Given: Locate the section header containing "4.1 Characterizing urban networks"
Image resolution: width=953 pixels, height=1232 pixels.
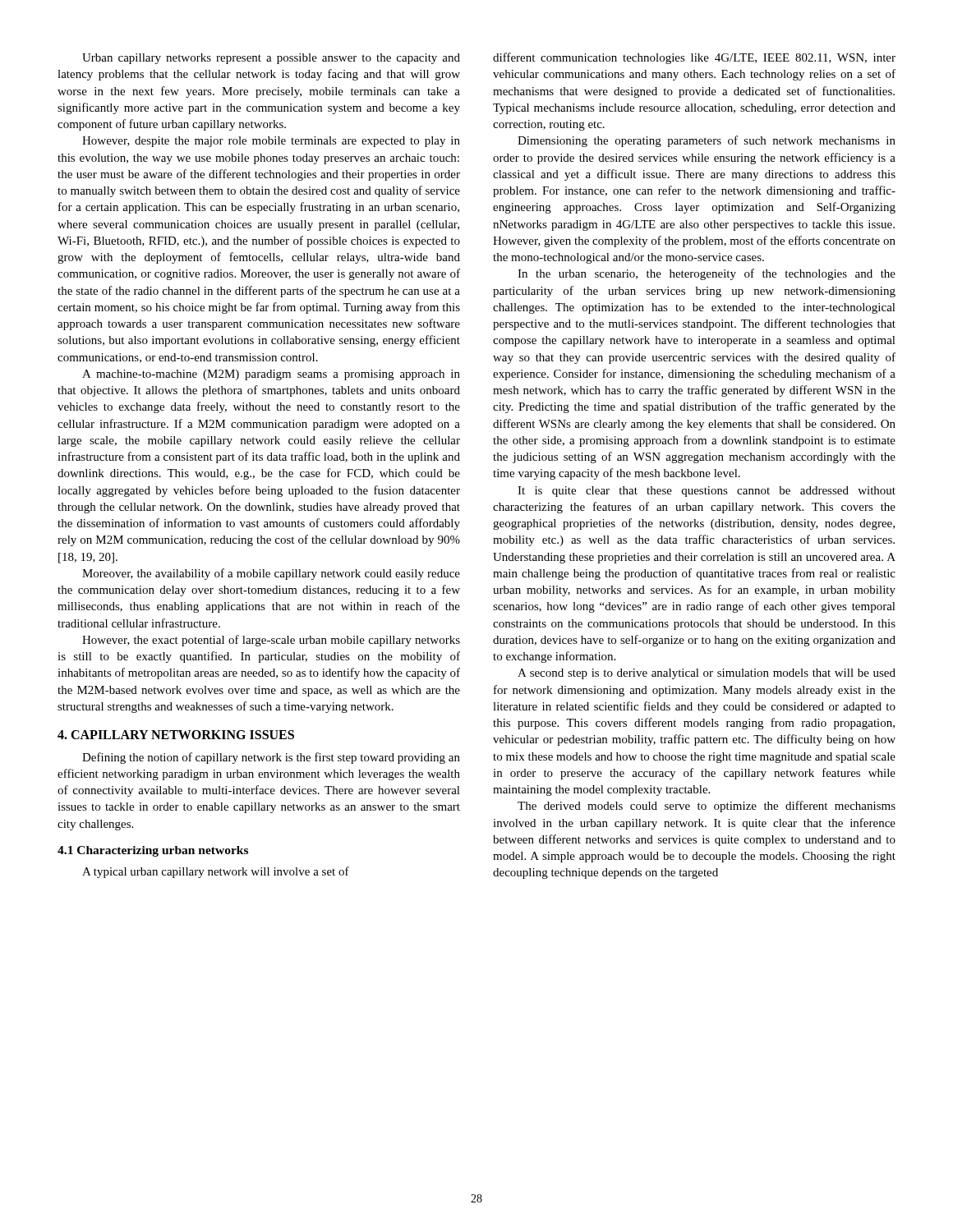Looking at the screenshot, I should [x=259, y=850].
